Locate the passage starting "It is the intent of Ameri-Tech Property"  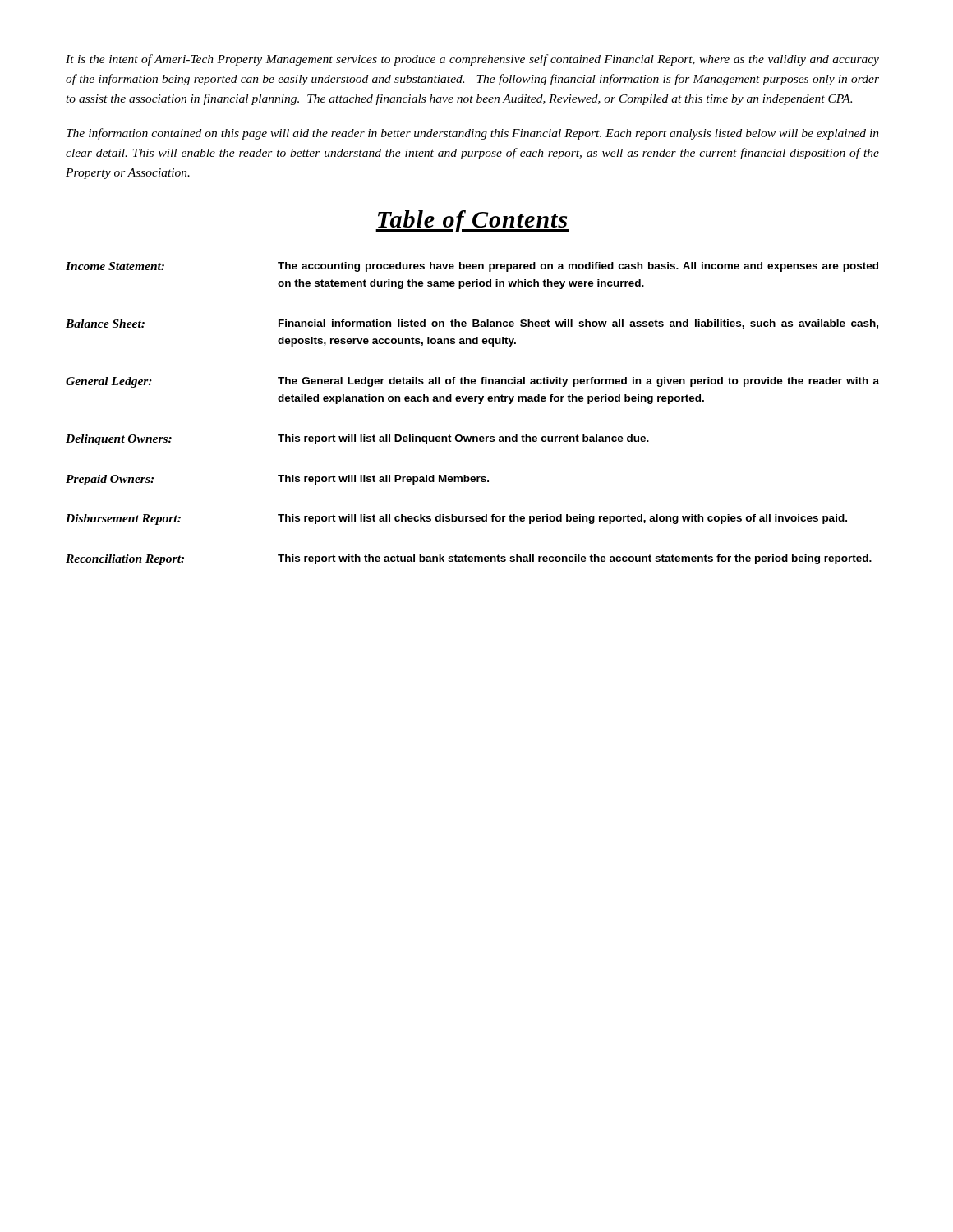click(472, 78)
